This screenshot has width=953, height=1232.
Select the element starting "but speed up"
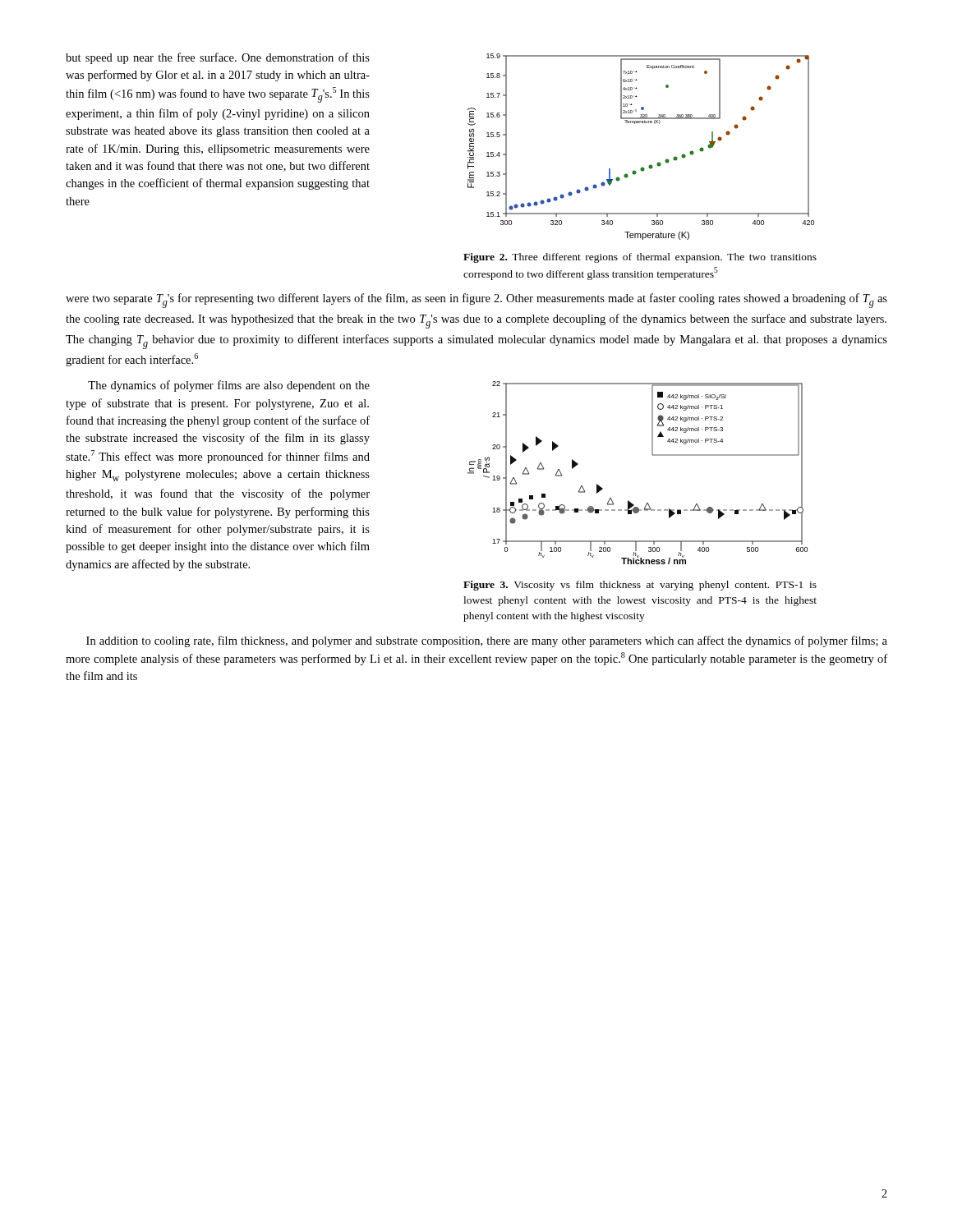[x=218, y=129]
